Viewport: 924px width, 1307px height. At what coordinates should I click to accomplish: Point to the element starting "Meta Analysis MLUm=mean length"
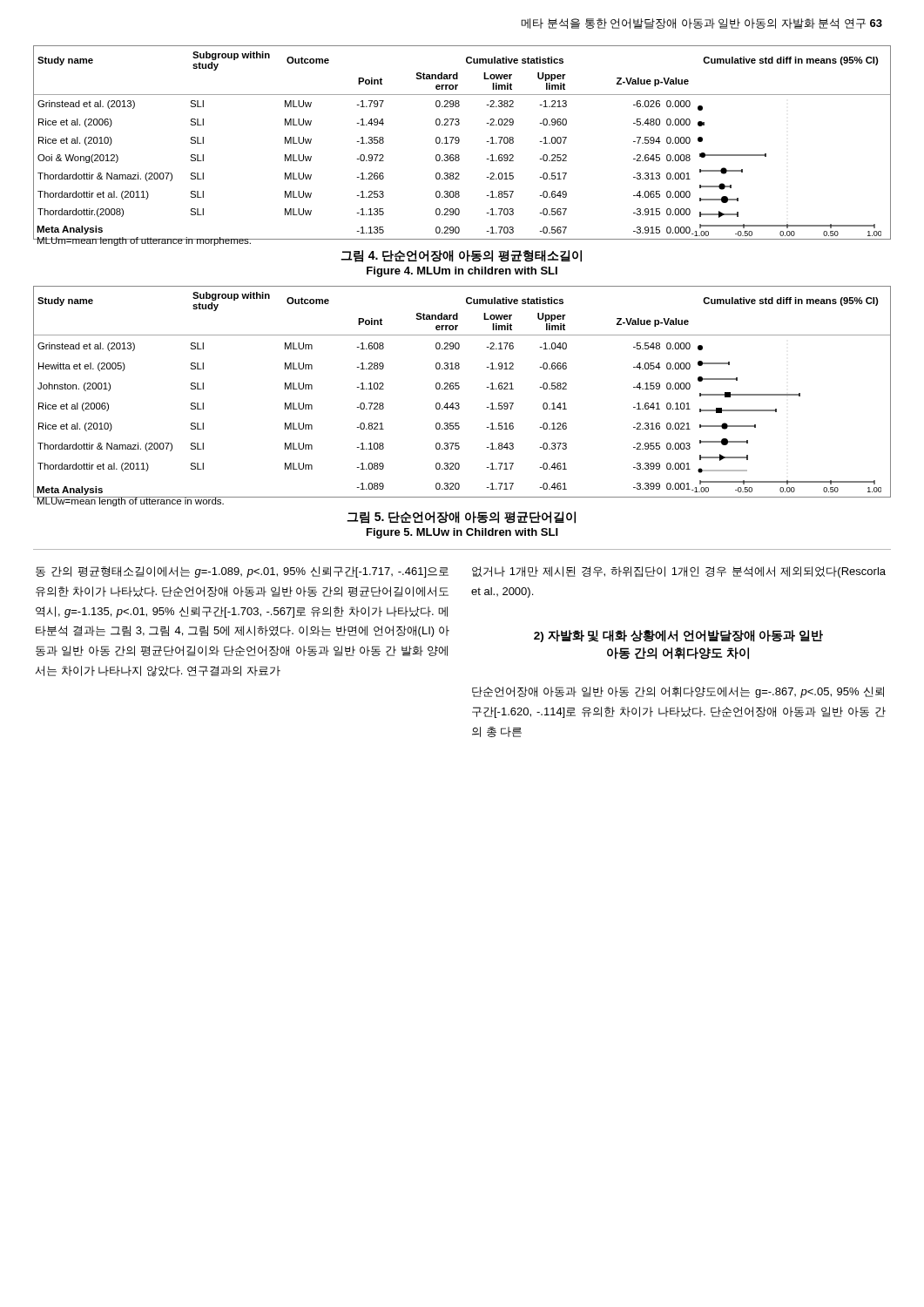[x=144, y=235]
